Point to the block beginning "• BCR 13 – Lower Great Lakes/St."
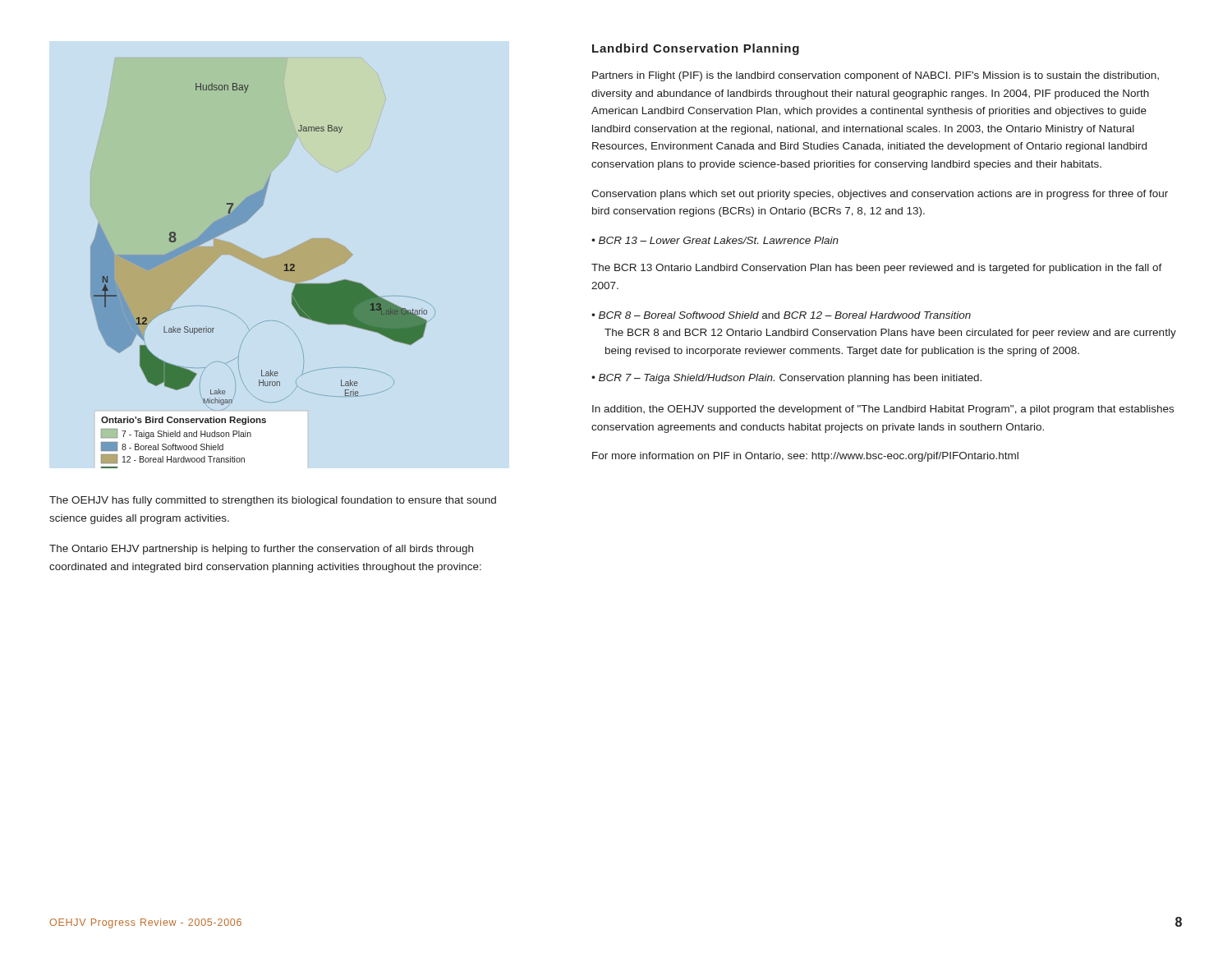 [x=715, y=240]
